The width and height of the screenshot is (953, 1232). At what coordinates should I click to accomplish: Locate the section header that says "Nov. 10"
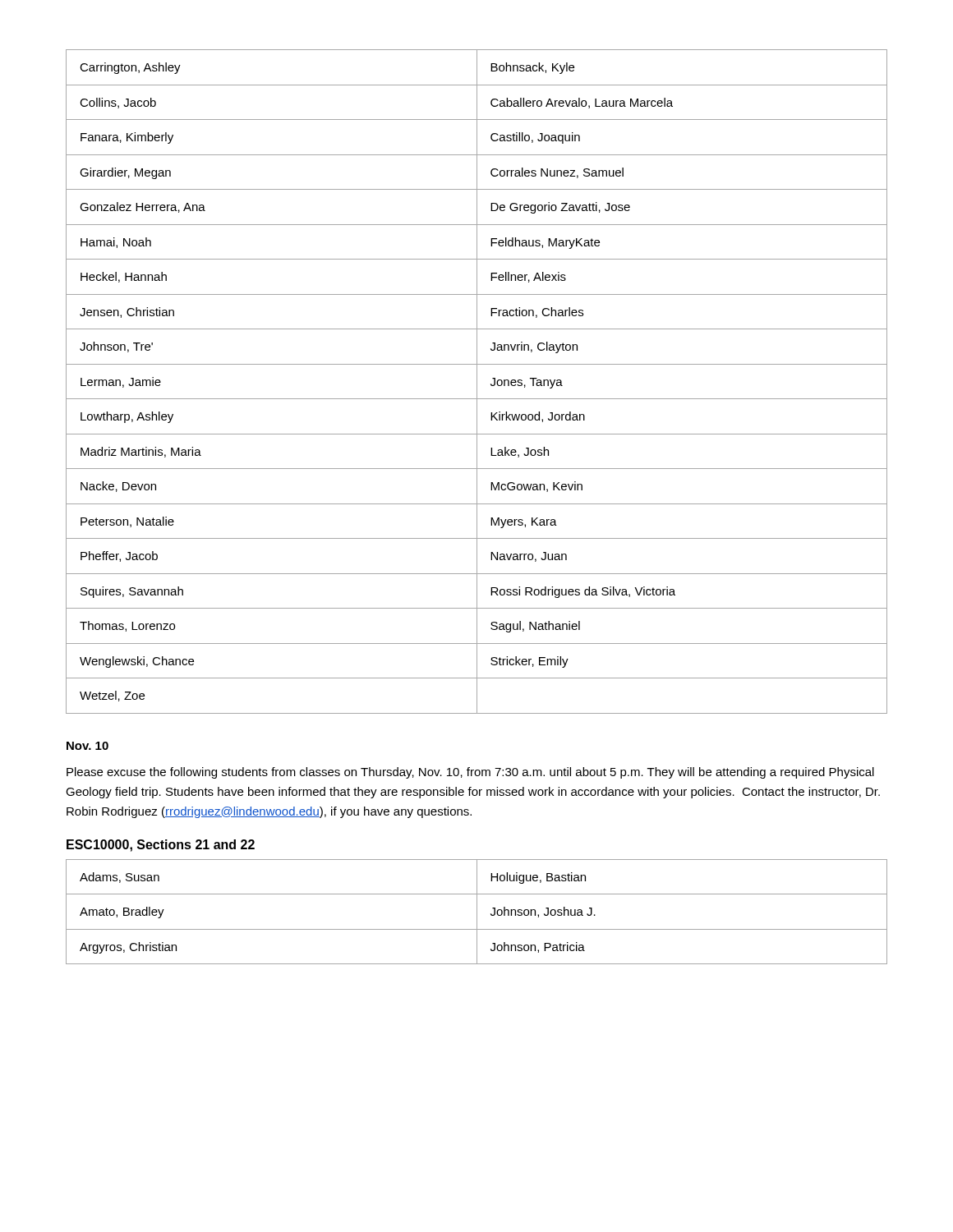pyautogui.click(x=87, y=745)
